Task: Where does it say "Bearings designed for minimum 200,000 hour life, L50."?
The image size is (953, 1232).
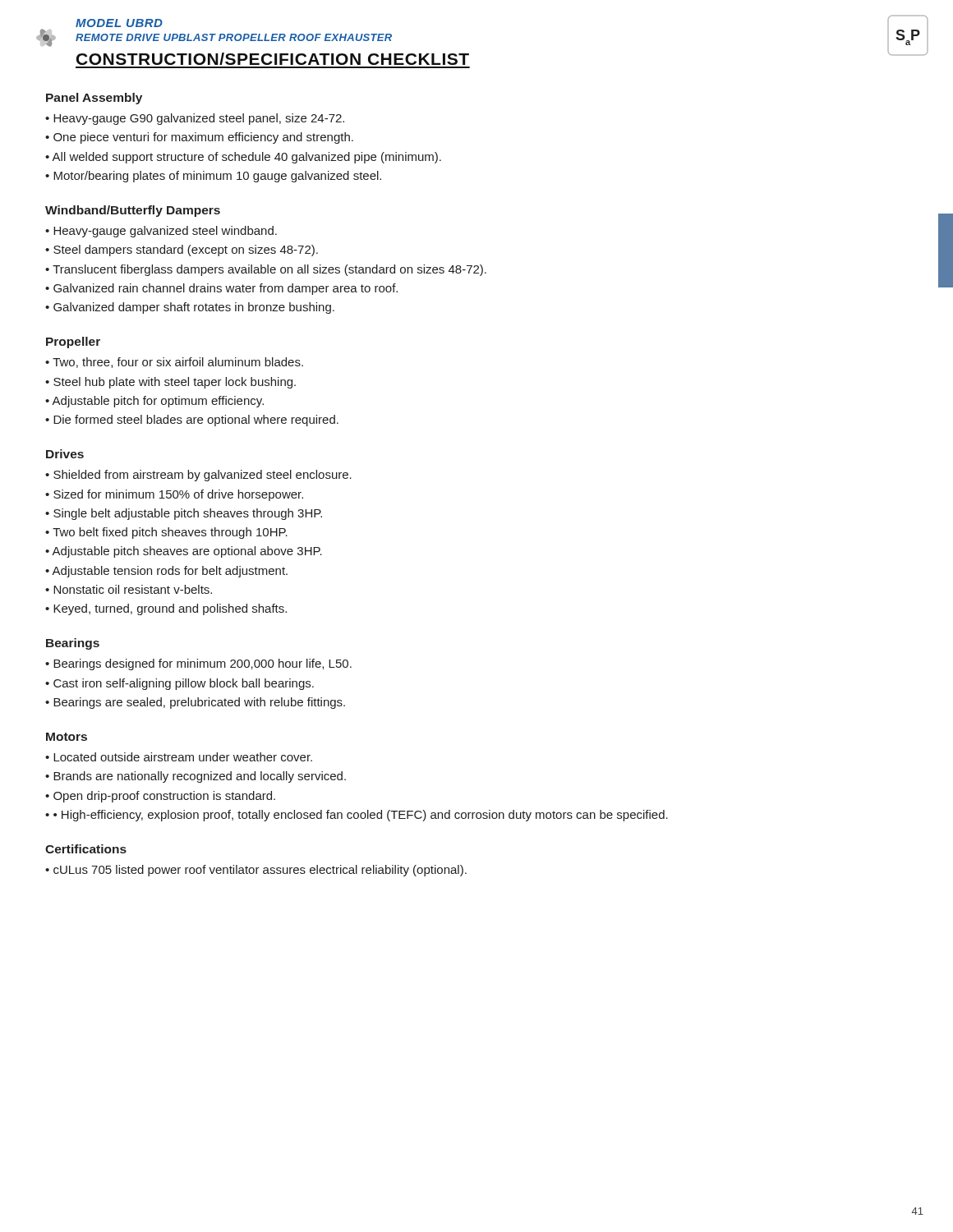Action: (203, 663)
